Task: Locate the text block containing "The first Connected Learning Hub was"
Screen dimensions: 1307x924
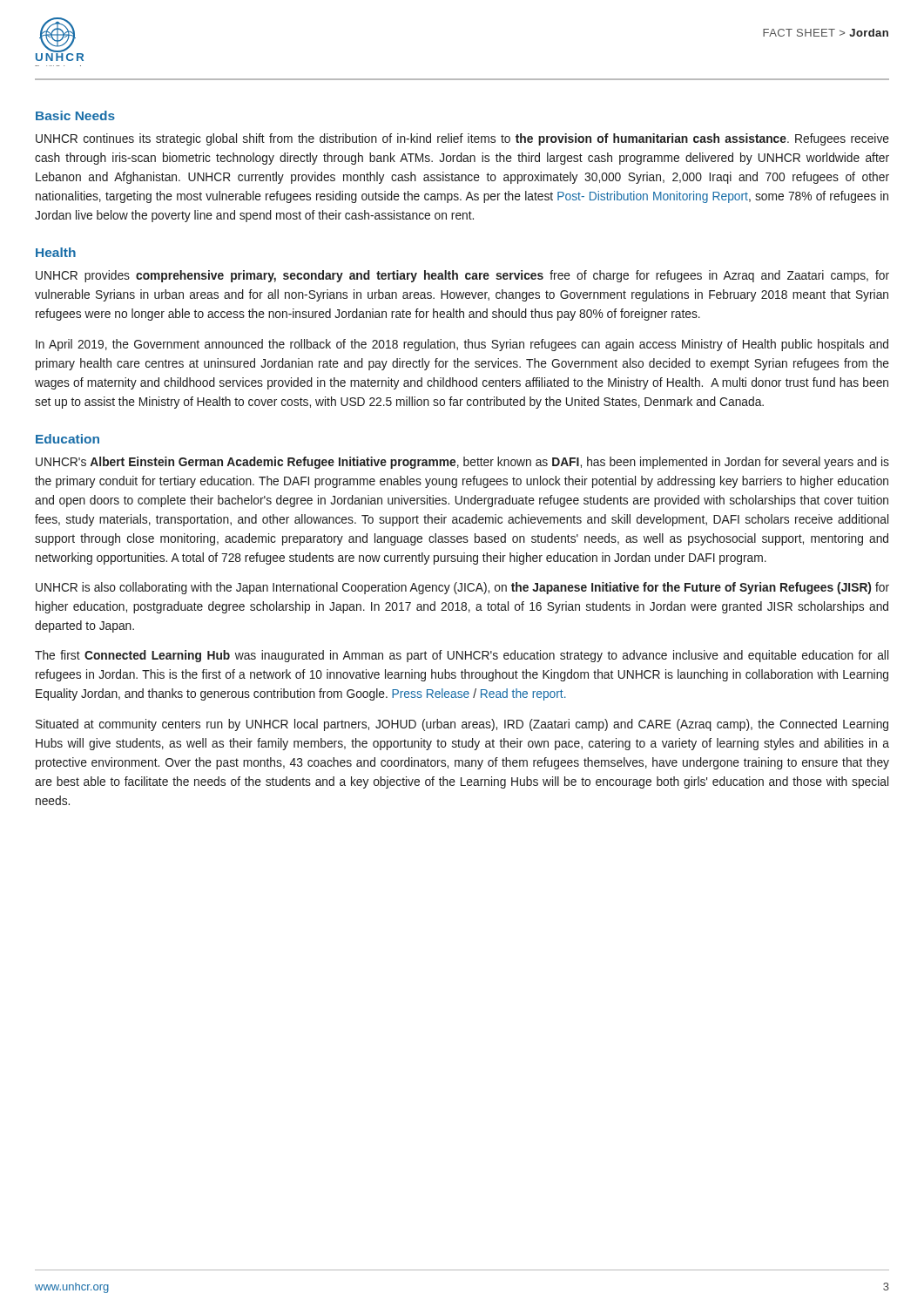Action: 462,675
